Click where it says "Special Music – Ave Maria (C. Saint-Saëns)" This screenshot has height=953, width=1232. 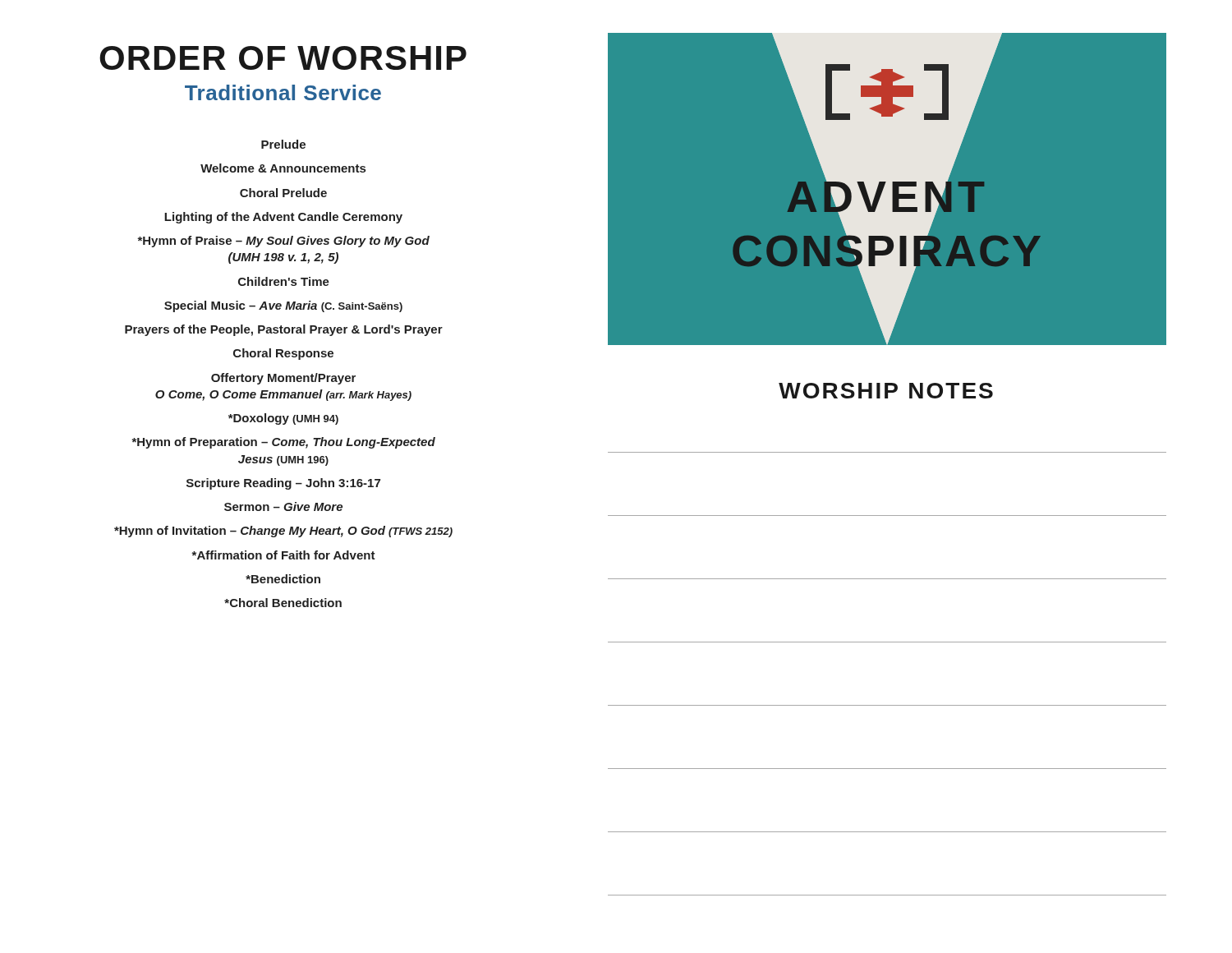coord(283,305)
